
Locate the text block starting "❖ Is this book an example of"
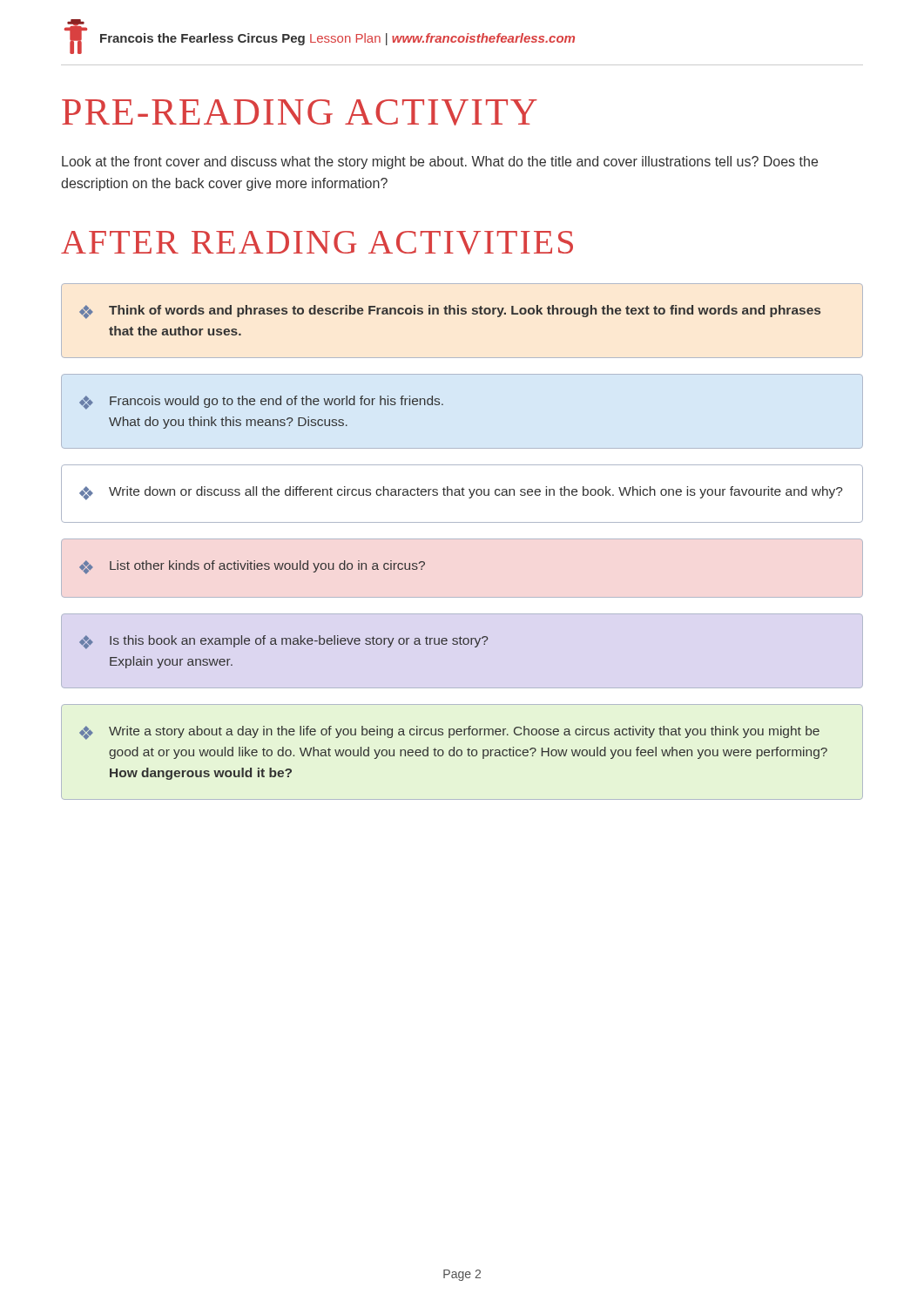[x=462, y=651]
